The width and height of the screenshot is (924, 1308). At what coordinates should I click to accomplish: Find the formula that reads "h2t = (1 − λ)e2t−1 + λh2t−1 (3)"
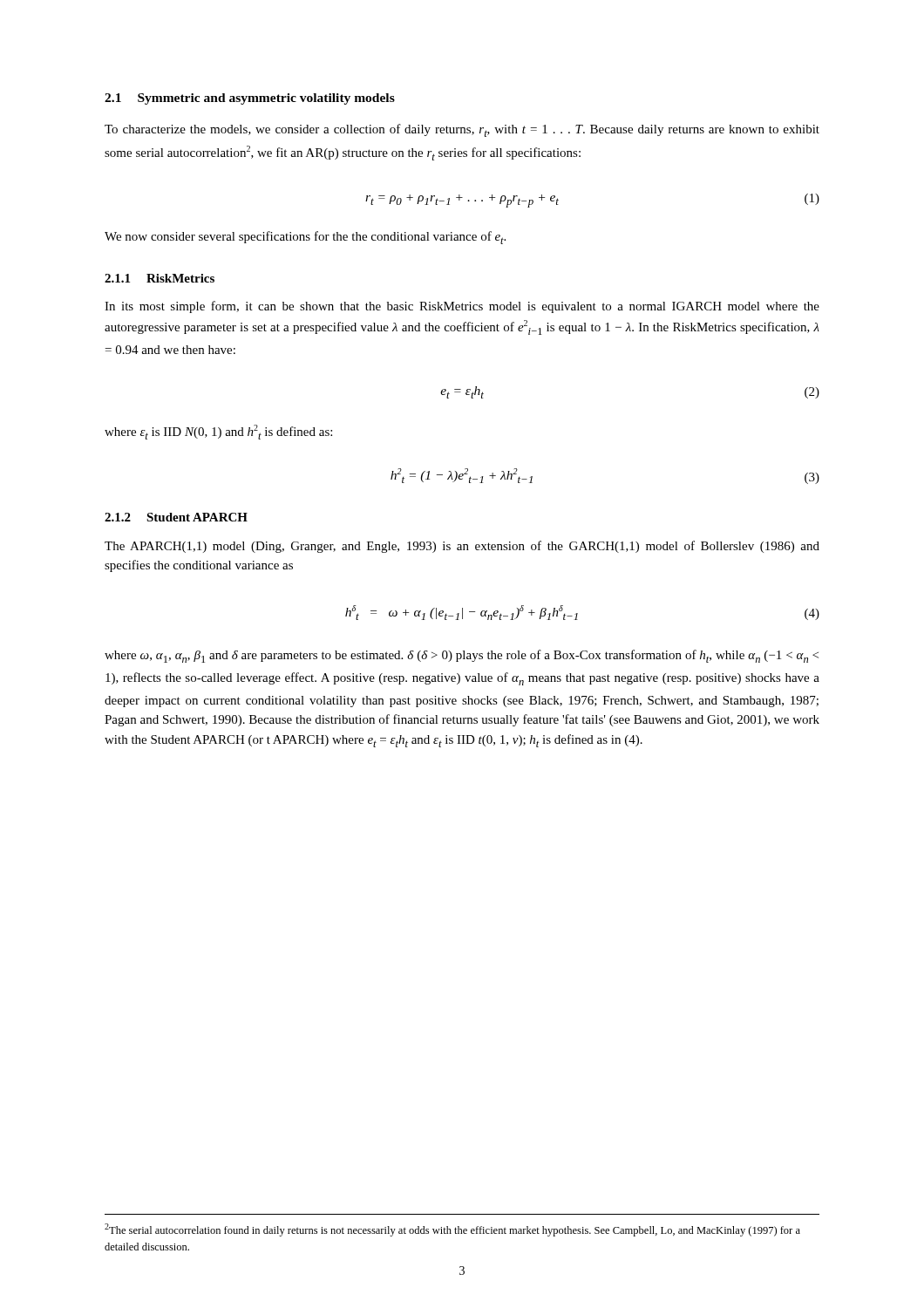[x=462, y=477]
